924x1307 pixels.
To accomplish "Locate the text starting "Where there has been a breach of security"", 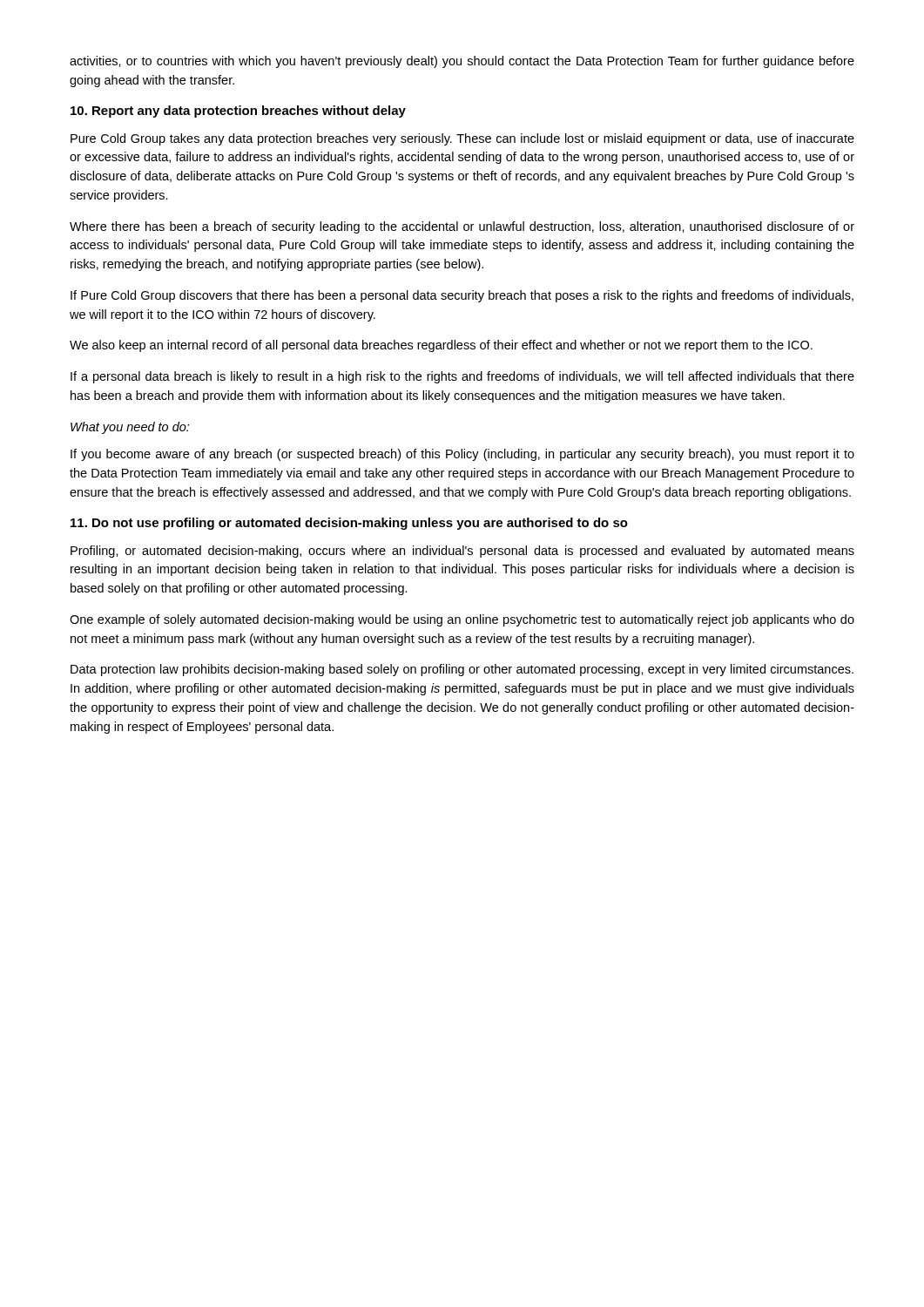I will point(462,245).
